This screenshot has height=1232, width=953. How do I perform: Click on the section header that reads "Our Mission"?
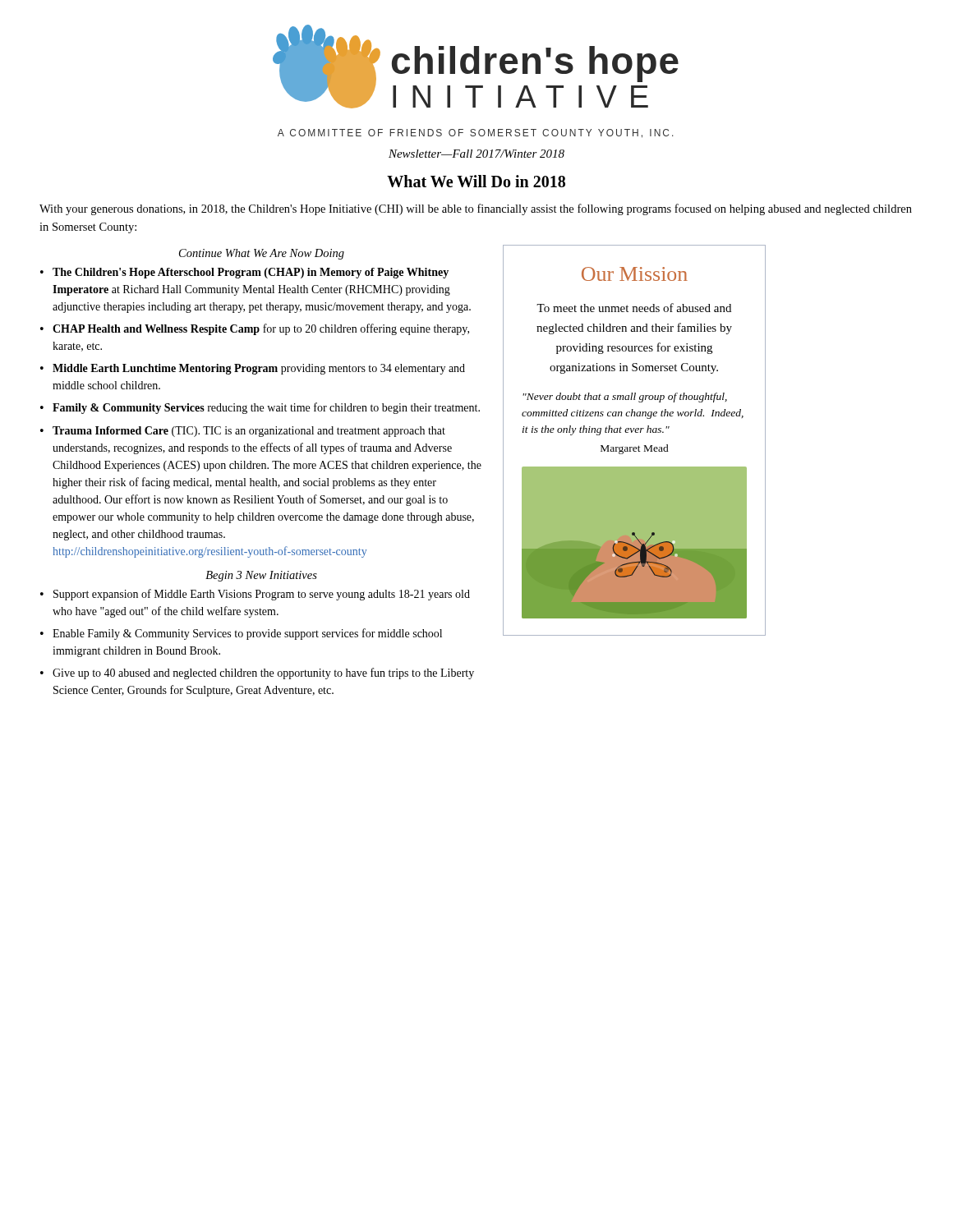(634, 274)
